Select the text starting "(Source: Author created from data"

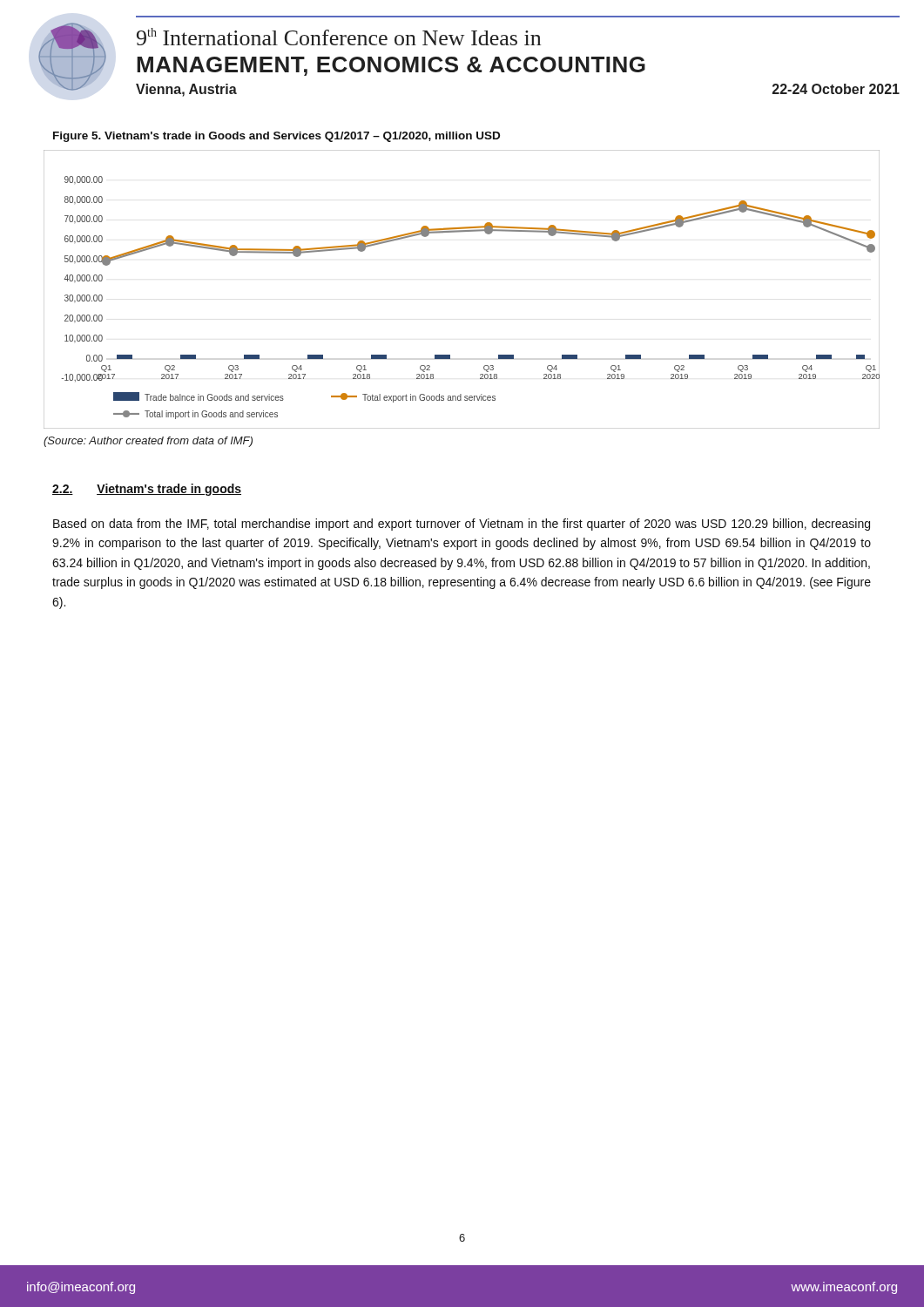[x=148, y=440]
